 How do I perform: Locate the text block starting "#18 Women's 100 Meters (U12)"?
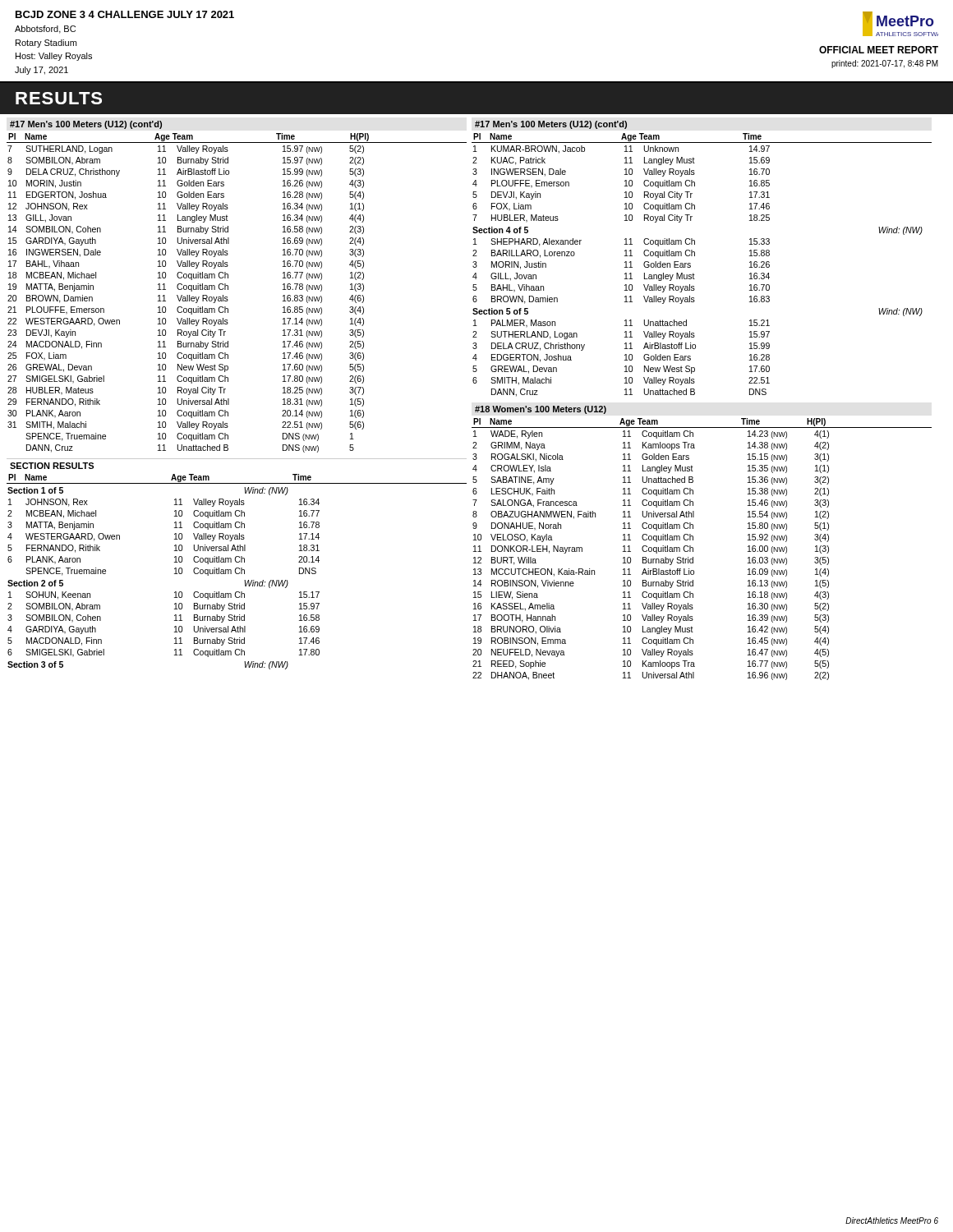pyautogui.click(x=541, y=409)
